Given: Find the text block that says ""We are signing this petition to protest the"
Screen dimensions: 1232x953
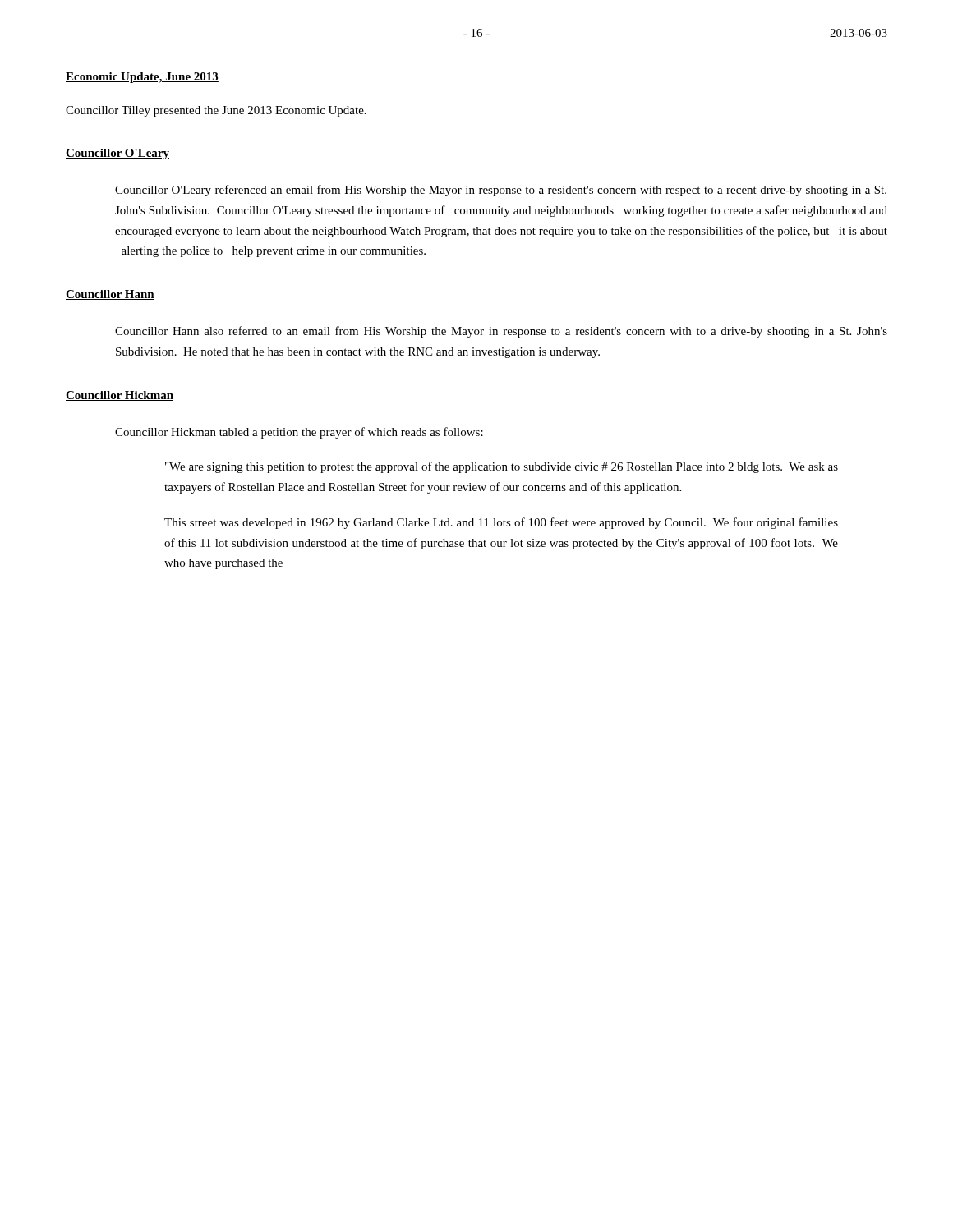Looking at the screenshot, I should click(x=501, y=477).
